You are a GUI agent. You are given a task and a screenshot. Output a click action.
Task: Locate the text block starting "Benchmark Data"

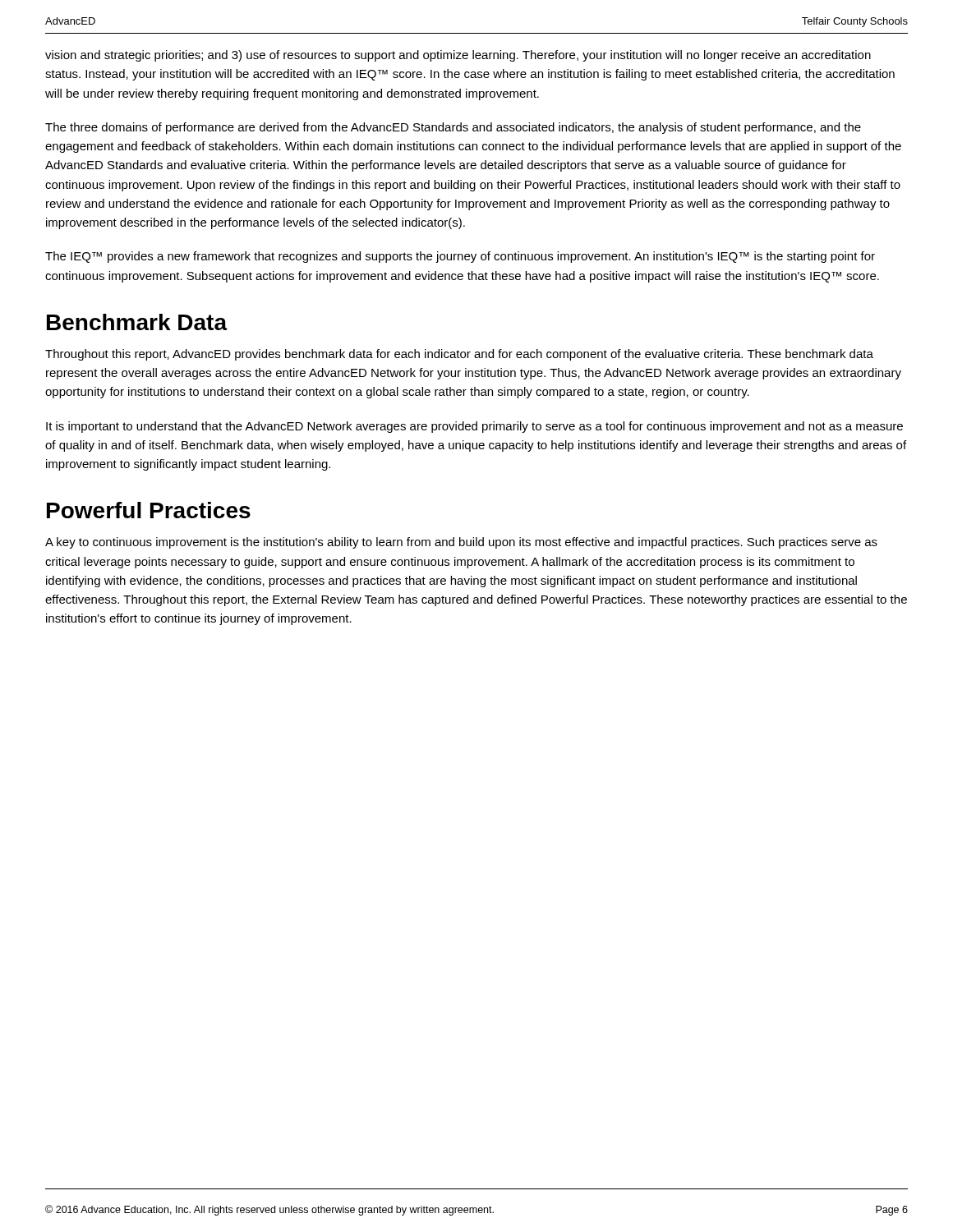coord(136,322)
